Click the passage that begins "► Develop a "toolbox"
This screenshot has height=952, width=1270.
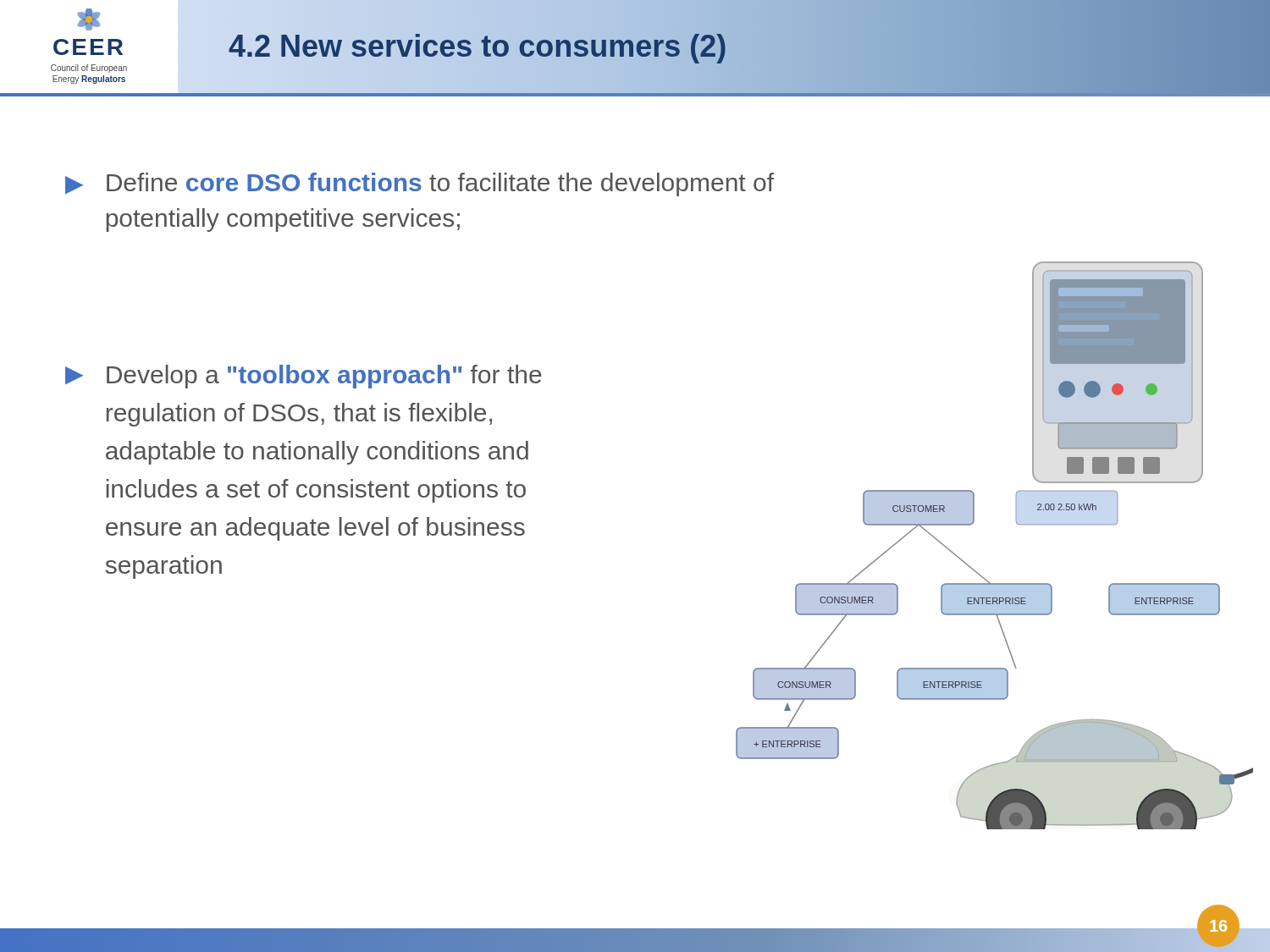(301, 470)
